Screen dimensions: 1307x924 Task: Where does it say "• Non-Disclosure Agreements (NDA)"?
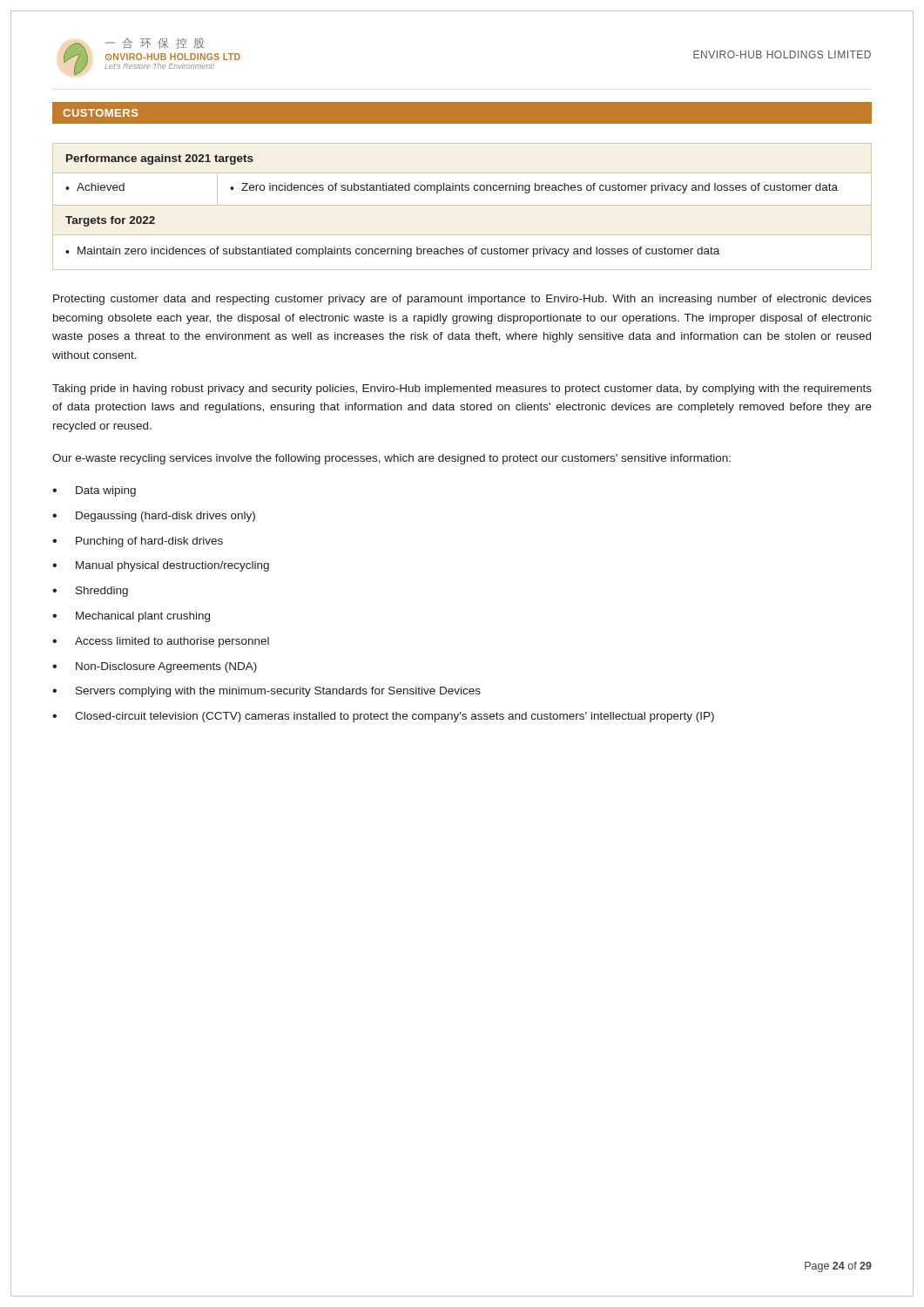(x=155, y=667)
